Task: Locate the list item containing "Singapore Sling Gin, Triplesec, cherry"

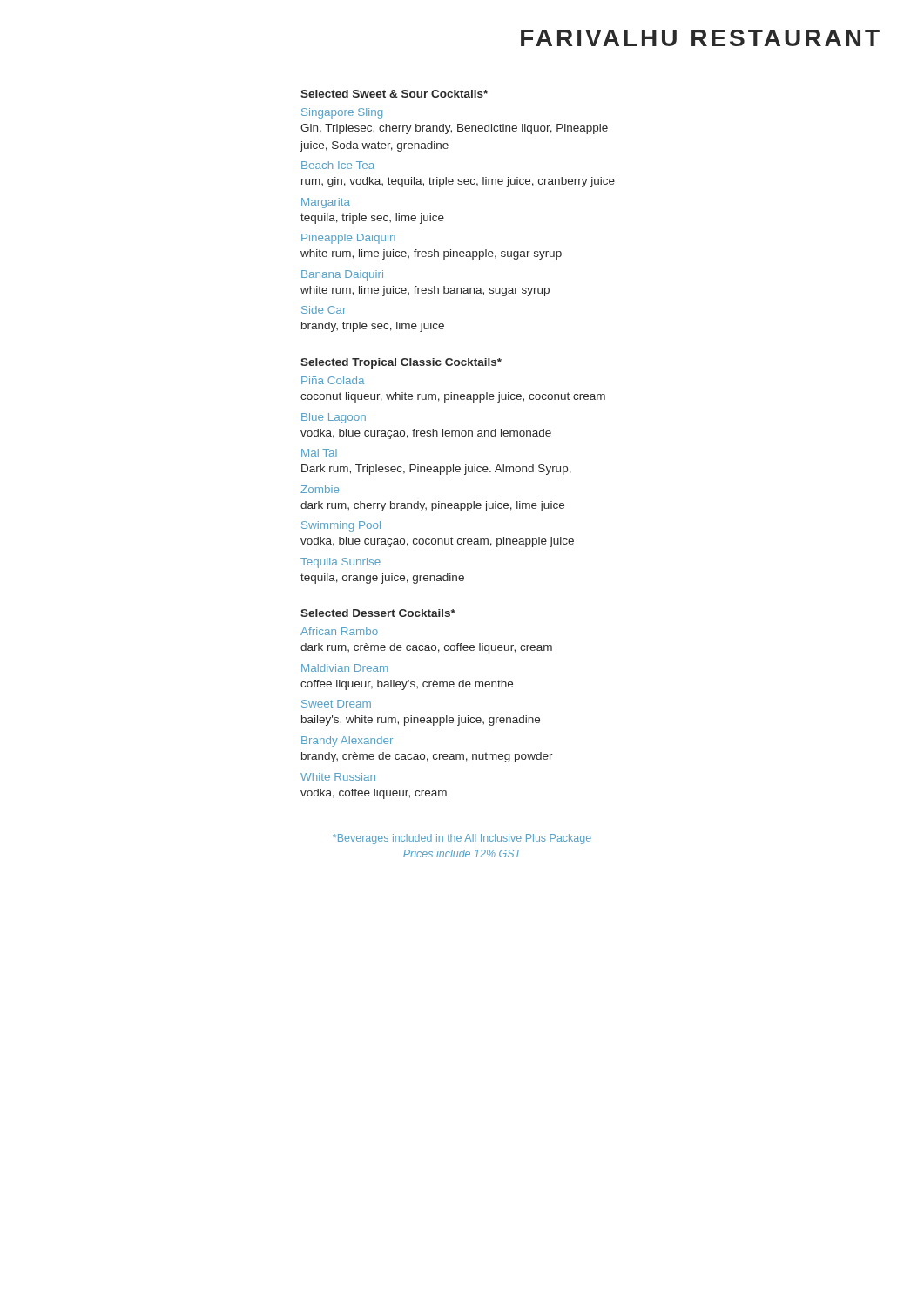Action: coord(586,129)
